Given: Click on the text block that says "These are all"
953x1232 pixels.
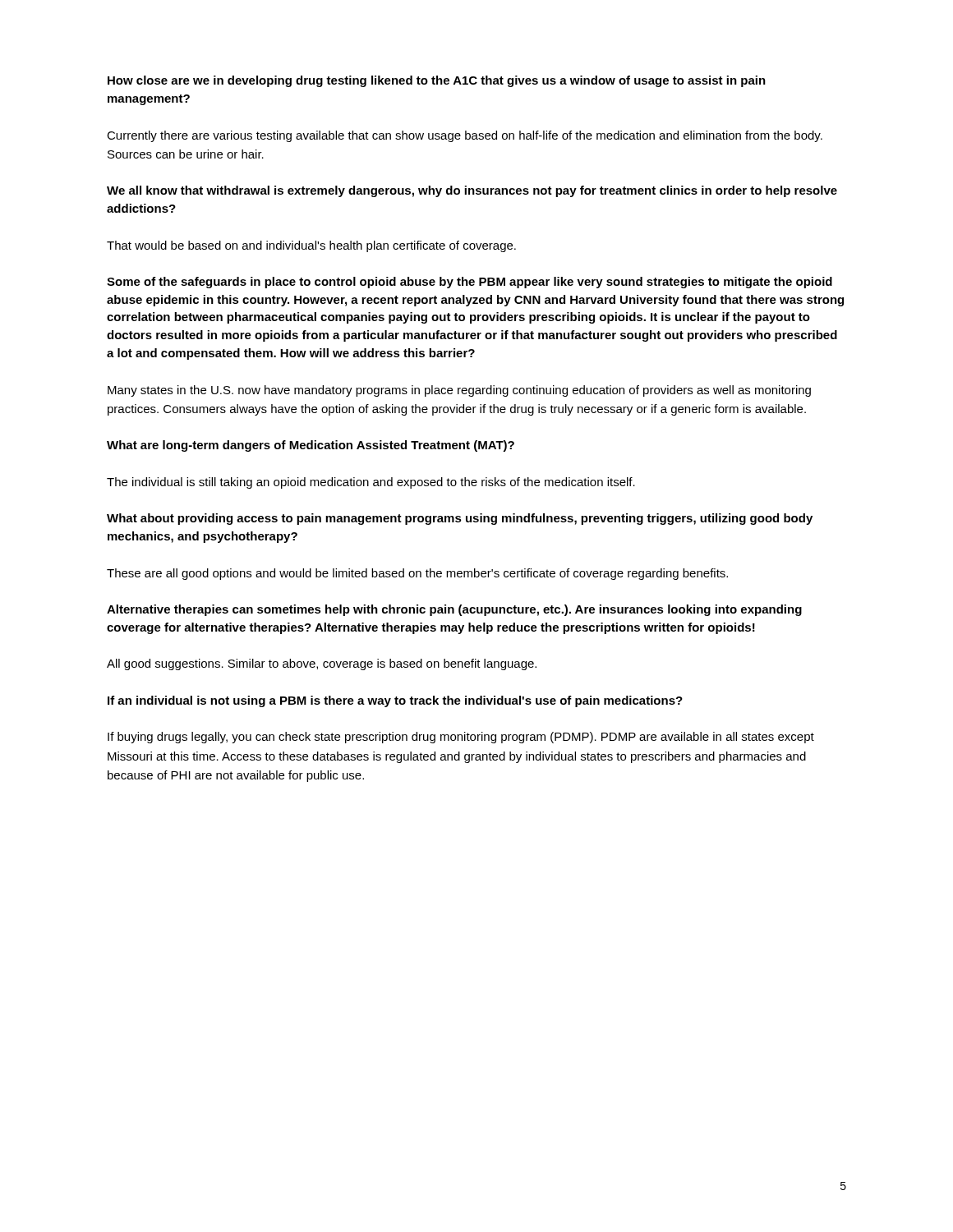Looking at the screenshot, I should [418, 572].
